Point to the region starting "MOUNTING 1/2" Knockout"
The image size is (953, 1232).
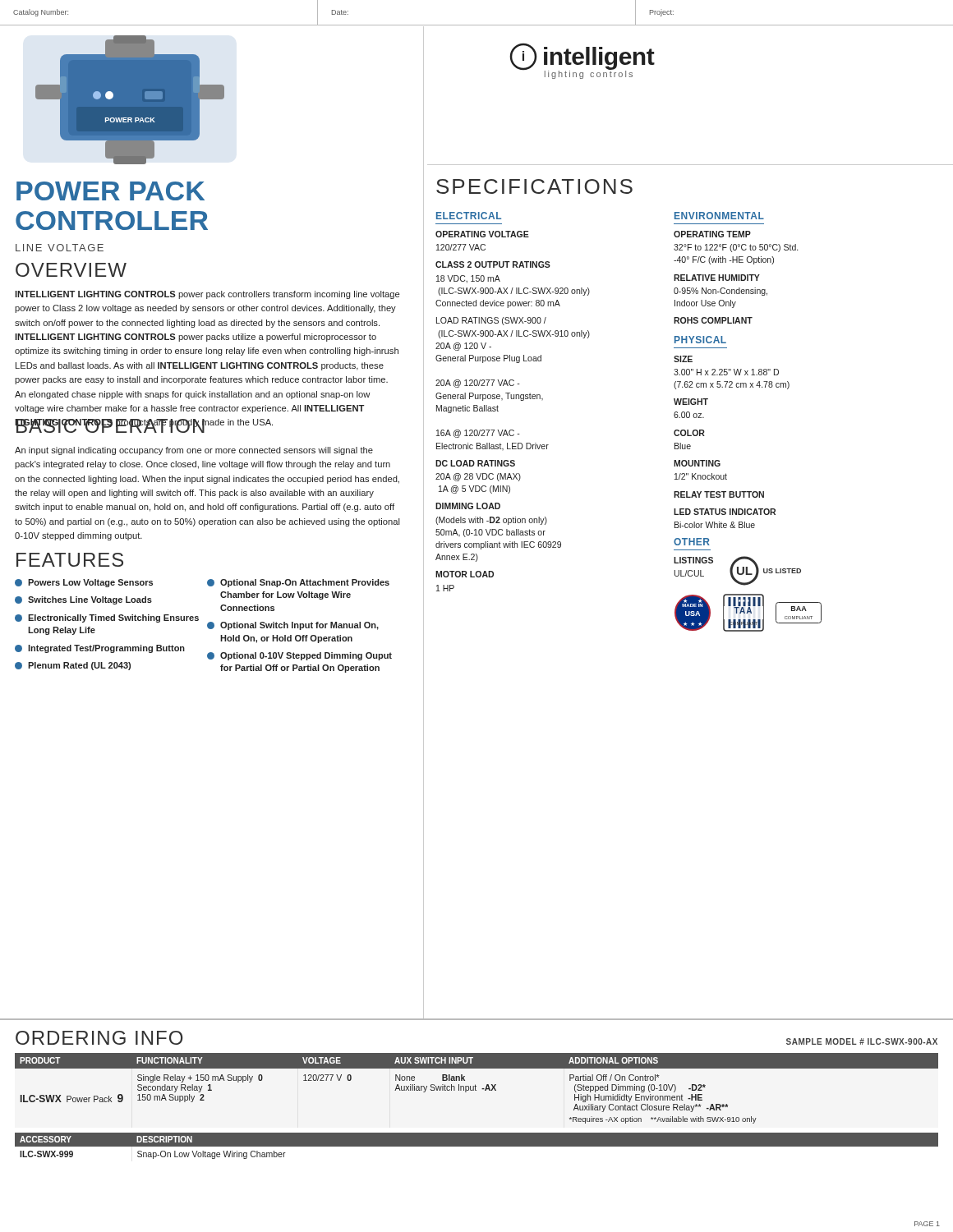[x=697, y=463]
